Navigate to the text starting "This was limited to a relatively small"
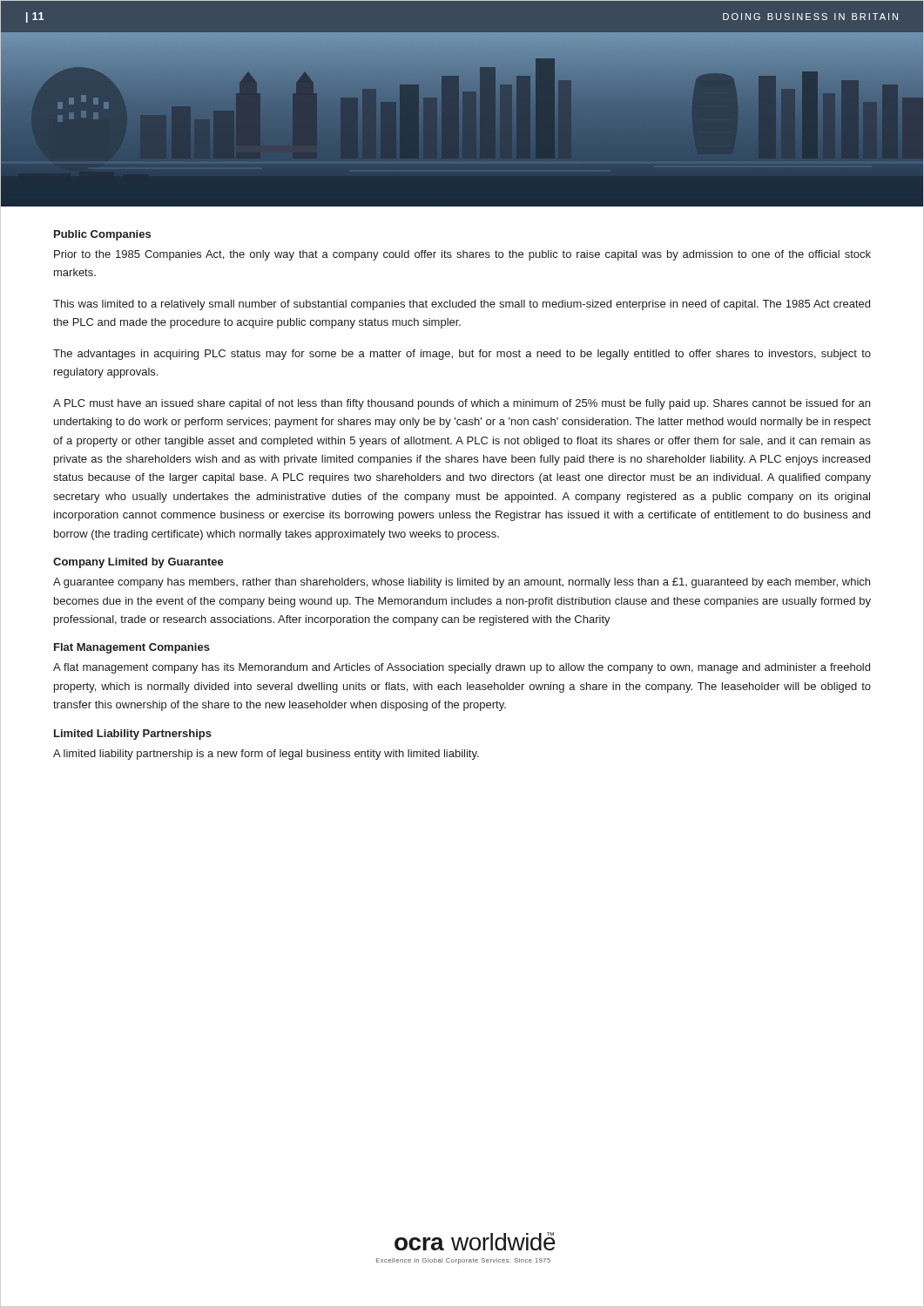This screenshot has width=924, height=1307. pyautogui.click(x=462, y=313)
